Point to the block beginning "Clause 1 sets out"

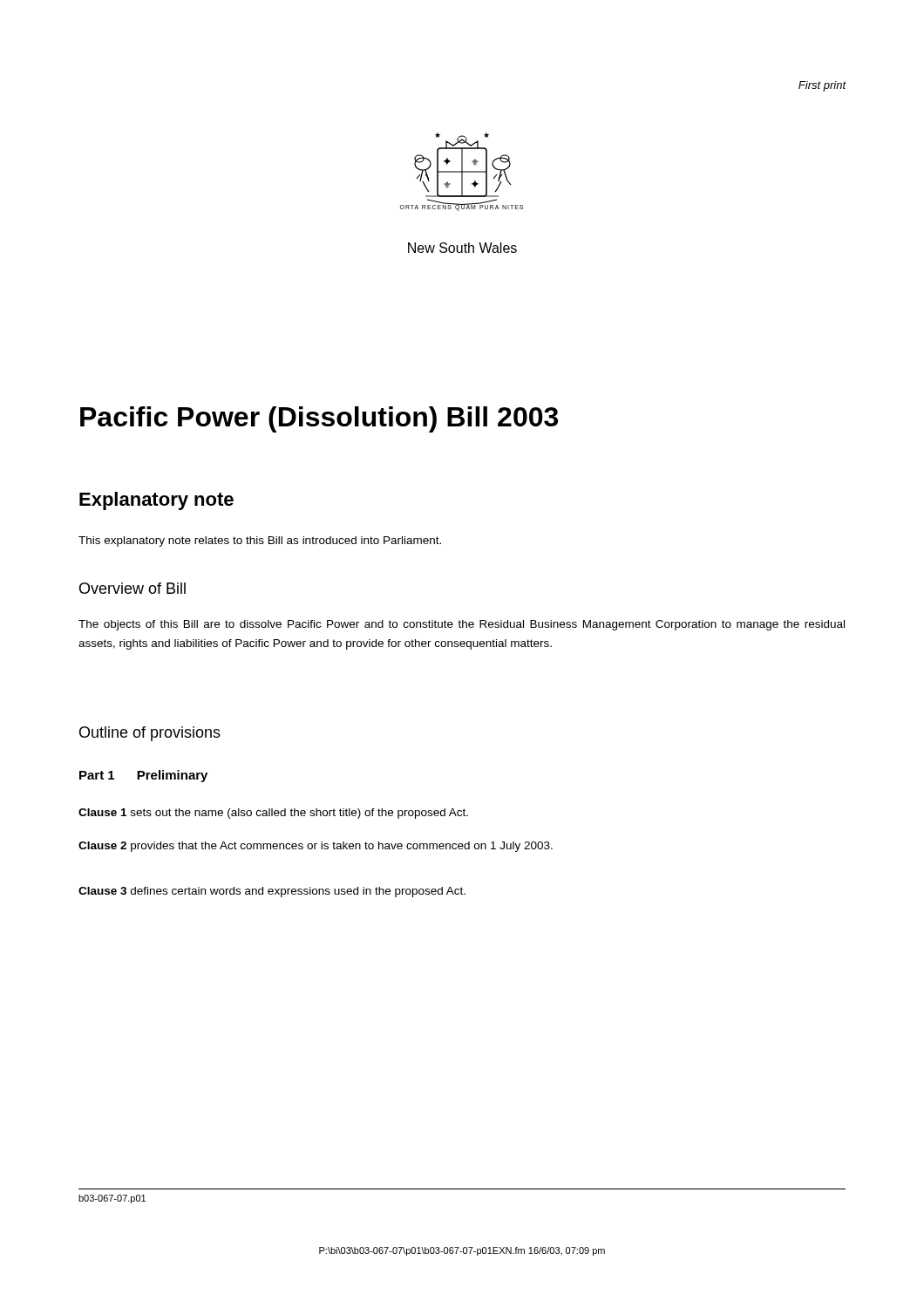pos(274,812)
